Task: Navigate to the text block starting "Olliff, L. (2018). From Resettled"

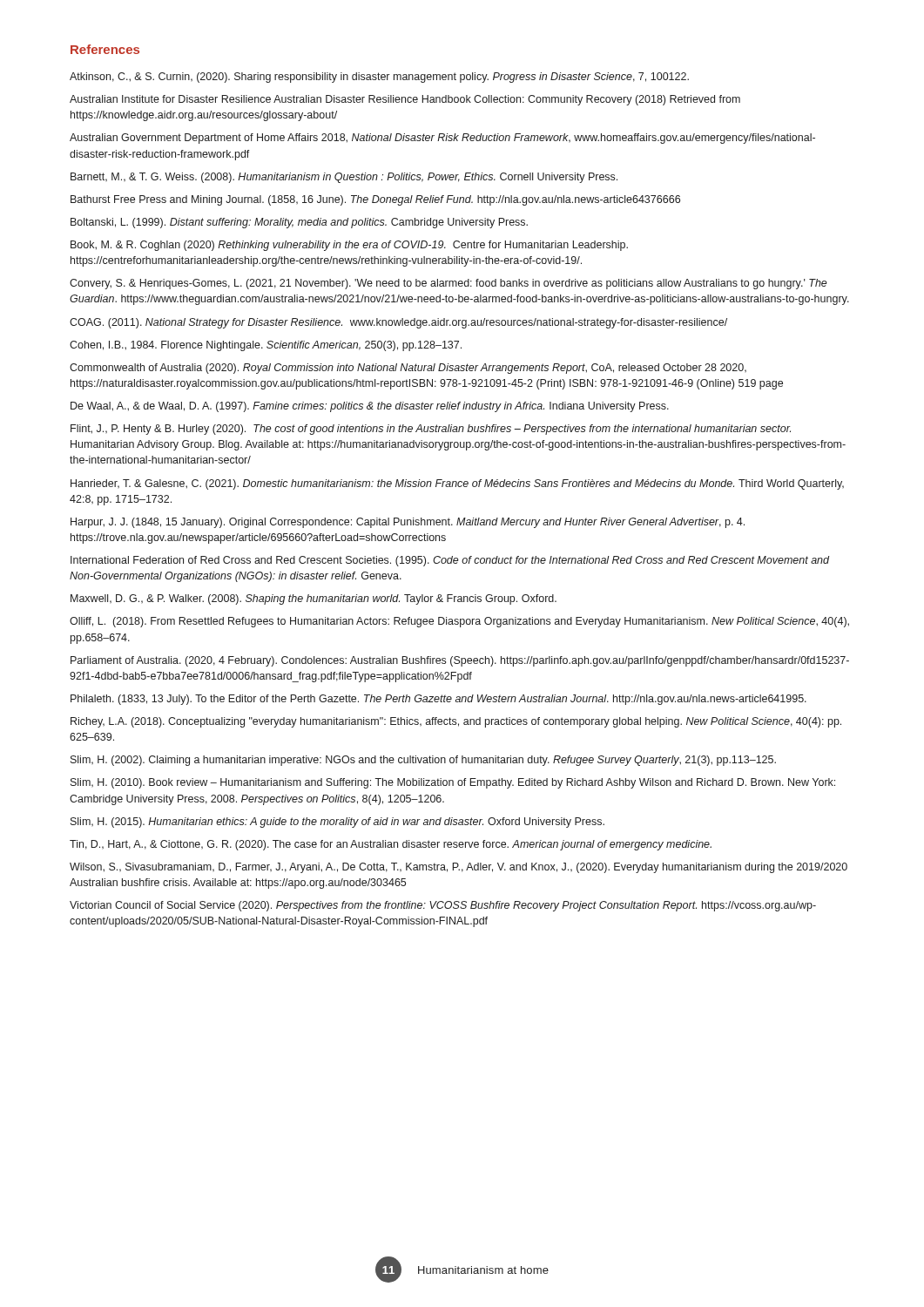Action: (x=460, y=629)
